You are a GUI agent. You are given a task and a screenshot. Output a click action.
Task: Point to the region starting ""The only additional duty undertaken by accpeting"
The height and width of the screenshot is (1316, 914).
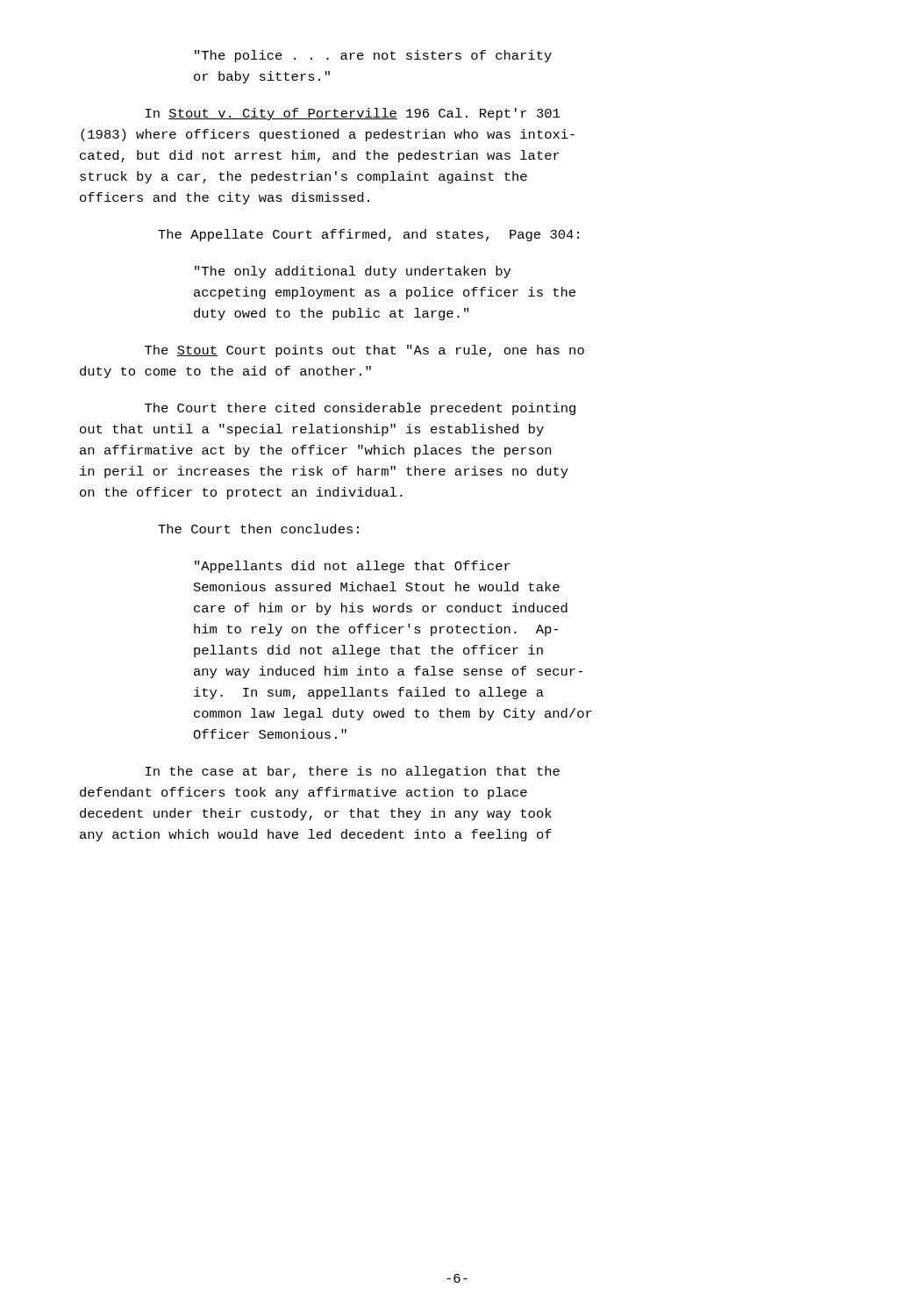[x=475, y=293]
